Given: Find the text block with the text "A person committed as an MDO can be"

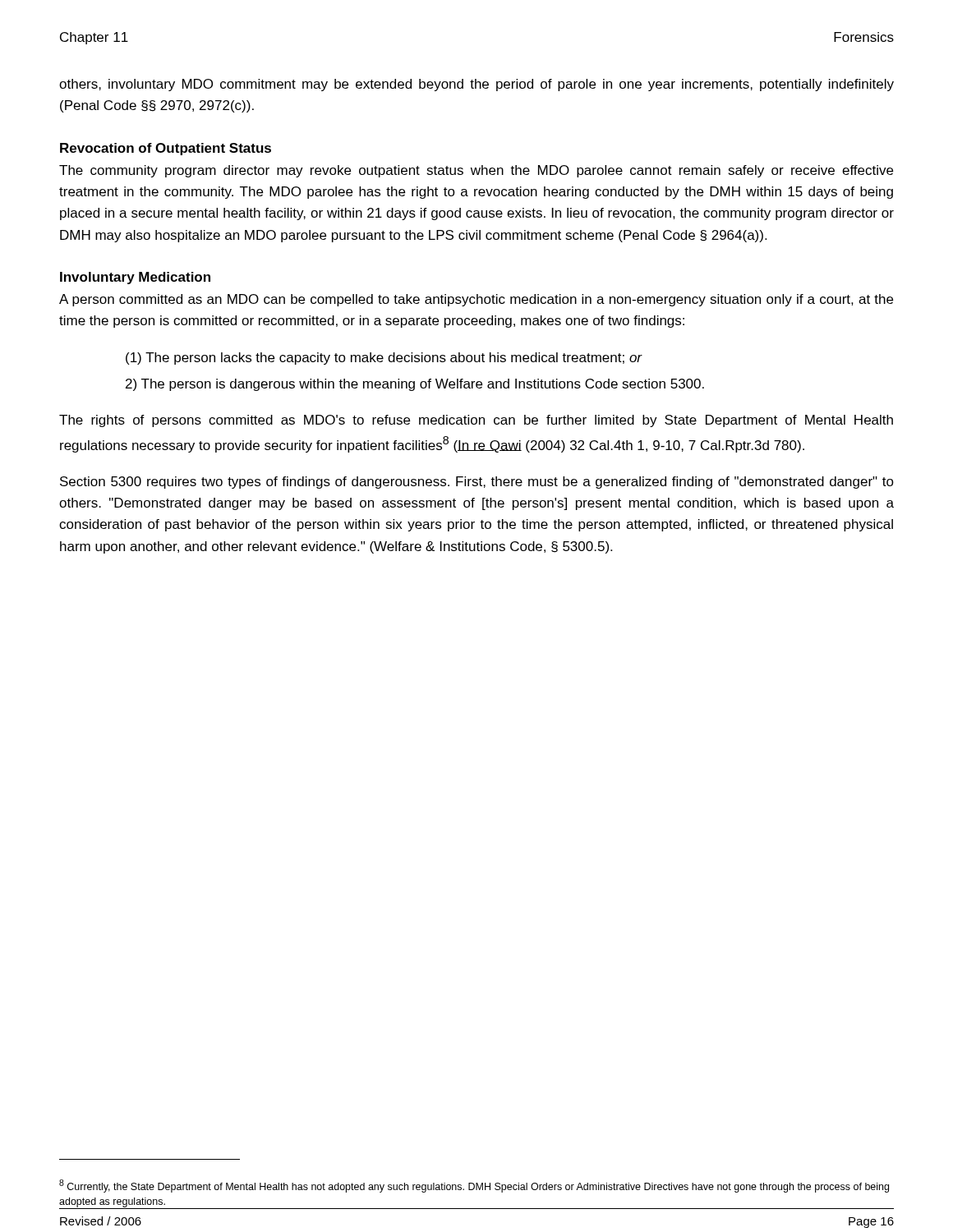Looking at the screenshot, I should coord(476,310).
